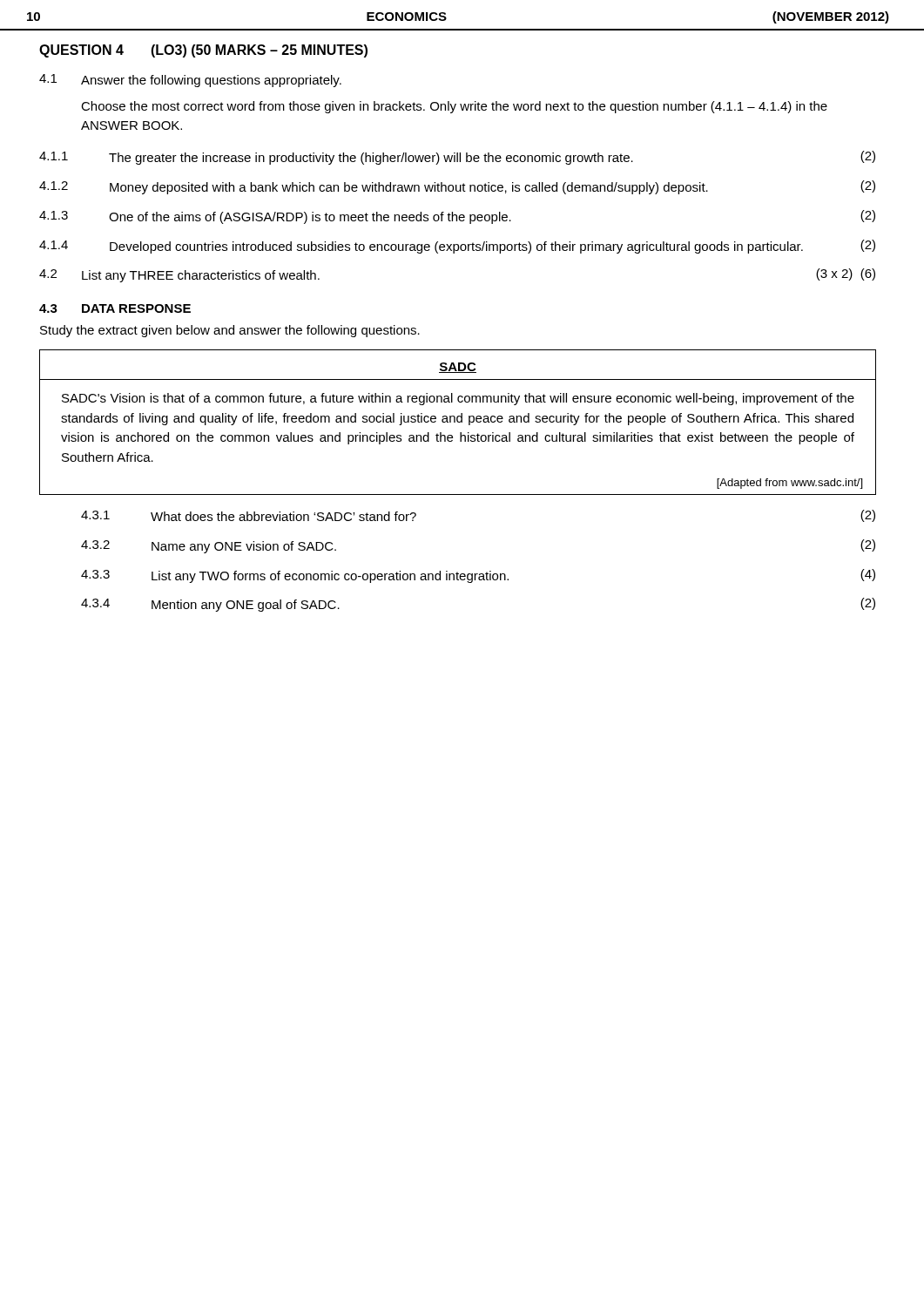Where is the passage that starts "4.1.2 Money deposited with"?
This screenshot has width=924, height=1307.
(x=458, y=187)
